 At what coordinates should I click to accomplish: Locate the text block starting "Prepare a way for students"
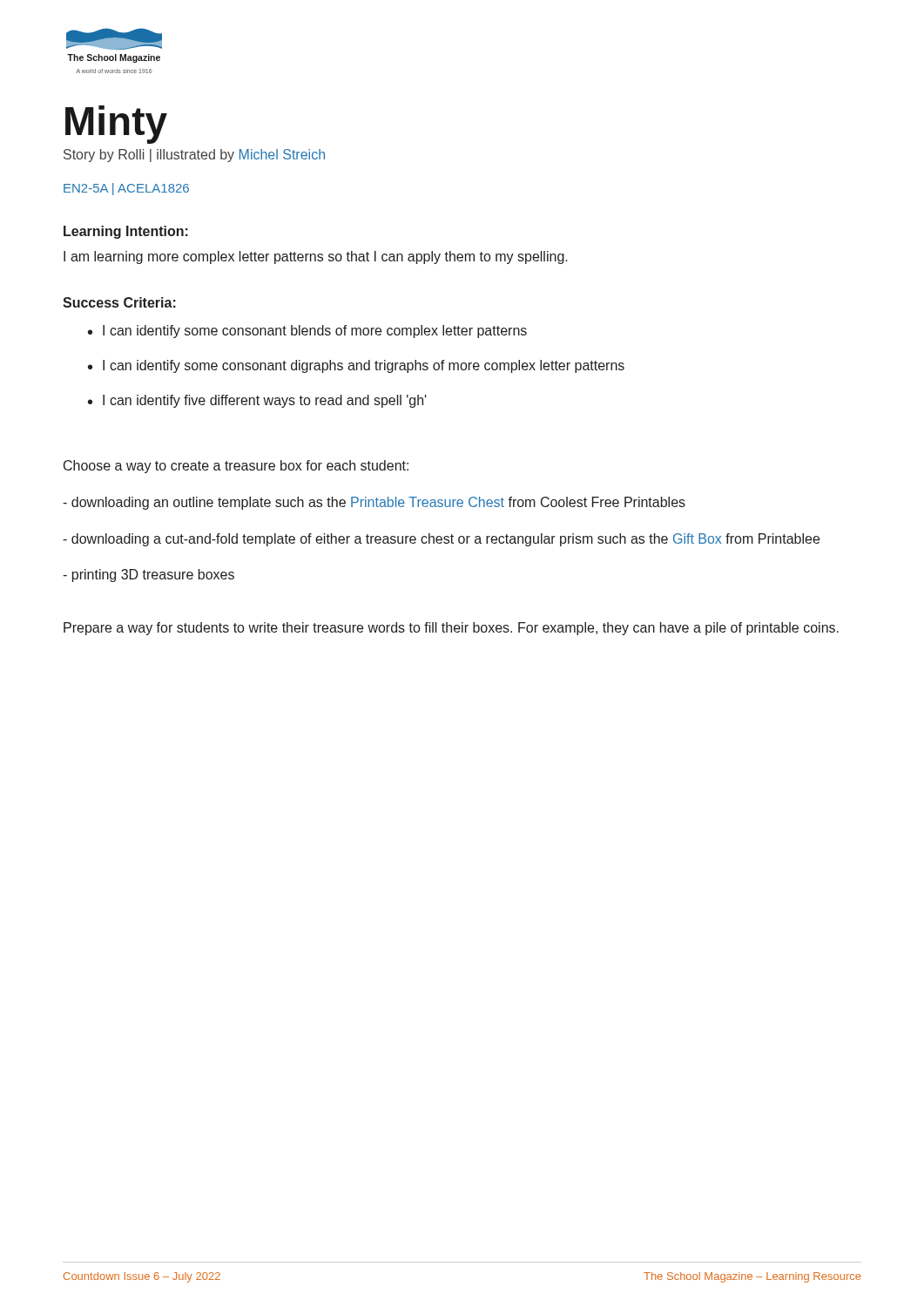(462, 629)
